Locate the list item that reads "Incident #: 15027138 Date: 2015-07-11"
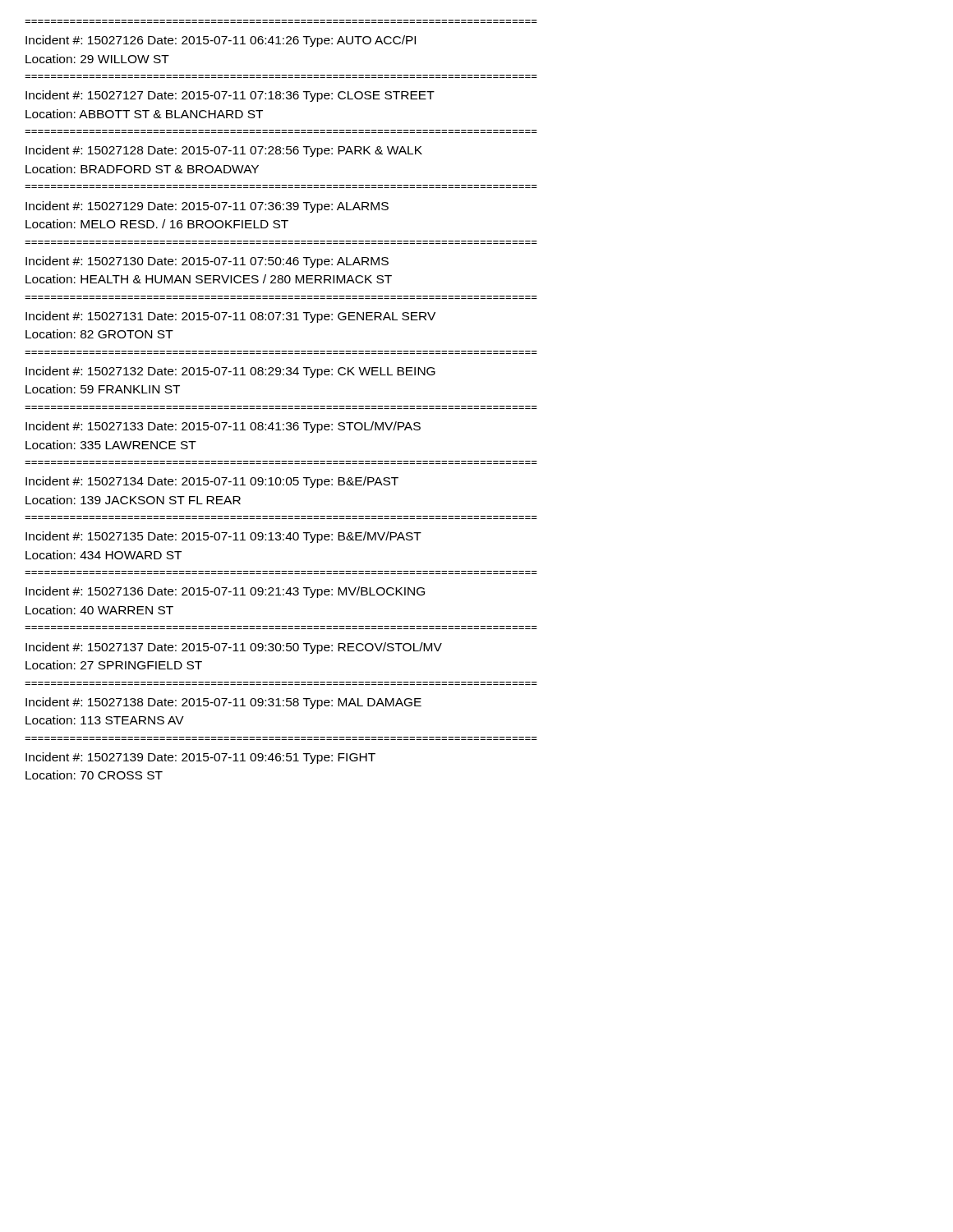The image size is (953, 1232). pyautogui.click(x=223, y=711)
